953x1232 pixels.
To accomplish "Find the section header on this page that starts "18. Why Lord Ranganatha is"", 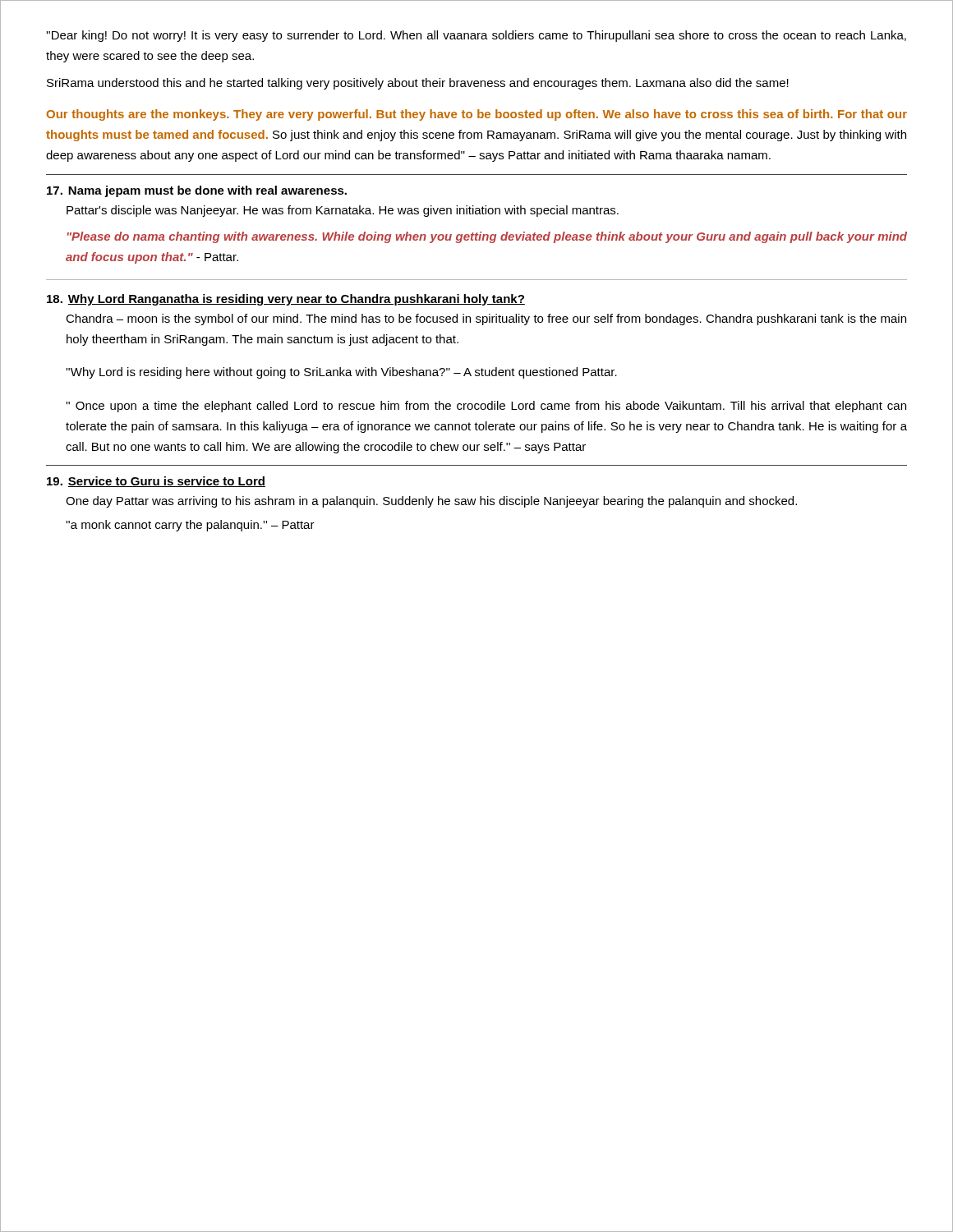I will (285, 298).
